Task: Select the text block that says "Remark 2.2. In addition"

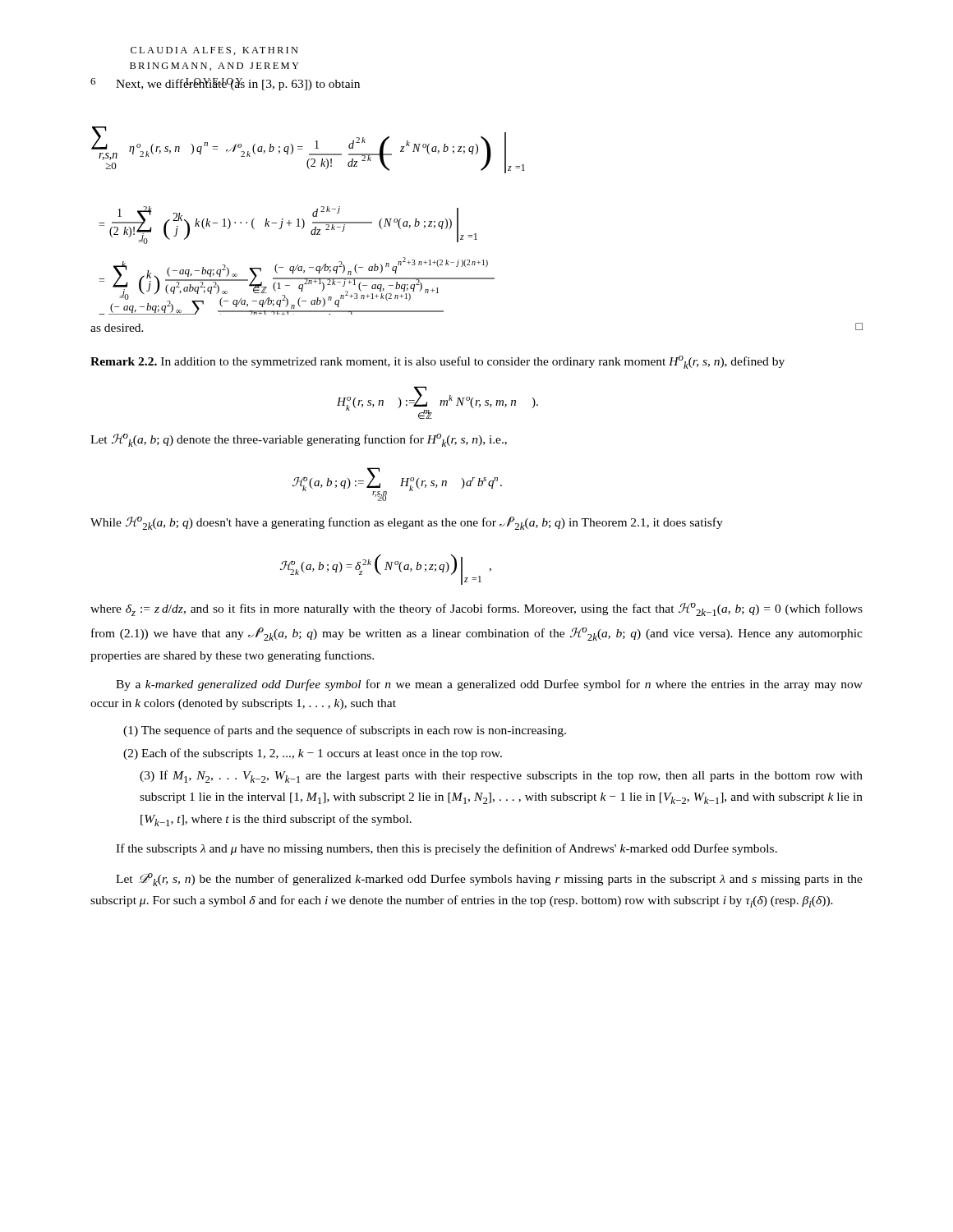Action: (x=438, y=361)
